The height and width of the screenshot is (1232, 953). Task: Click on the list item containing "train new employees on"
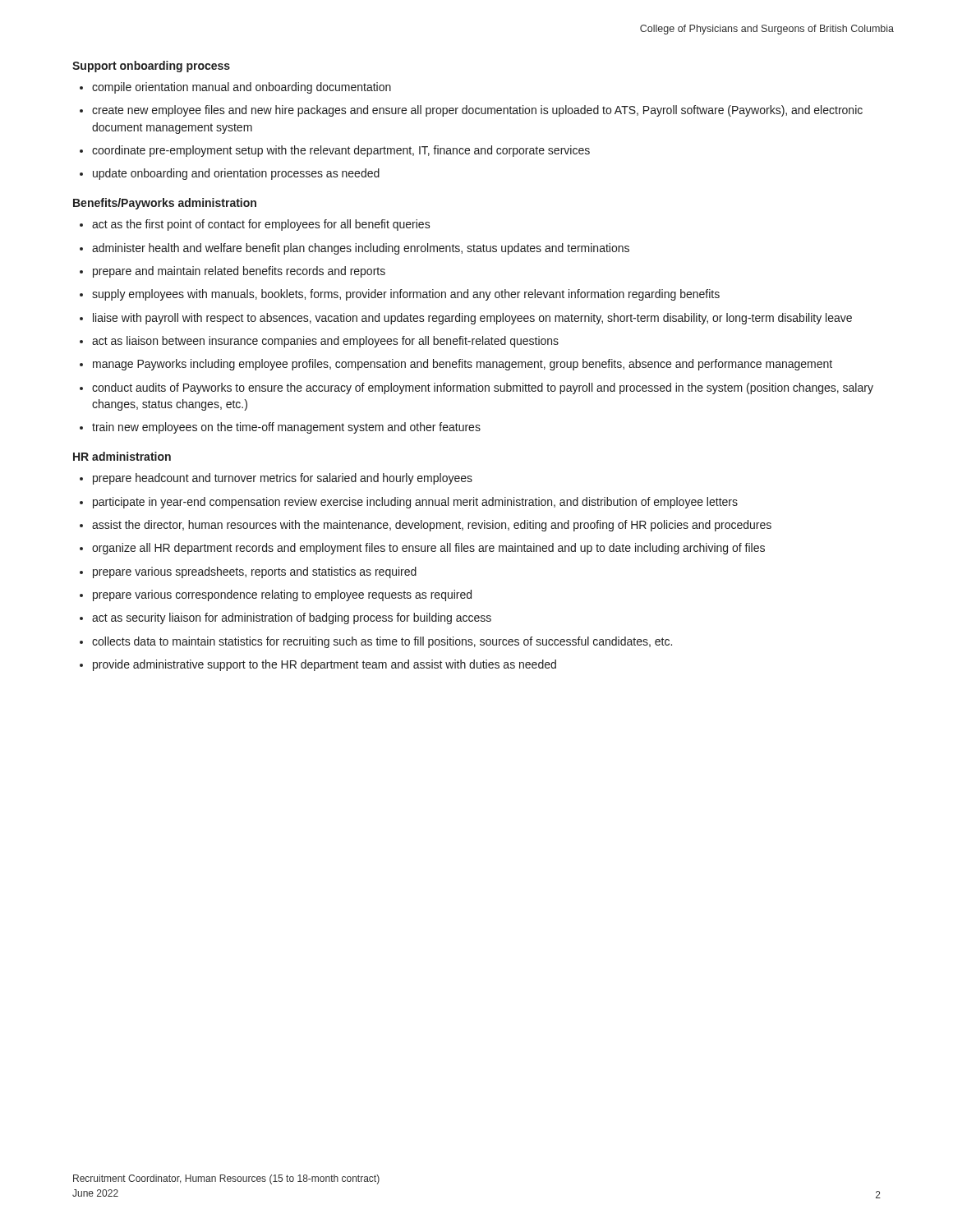[x=286, y=427]
